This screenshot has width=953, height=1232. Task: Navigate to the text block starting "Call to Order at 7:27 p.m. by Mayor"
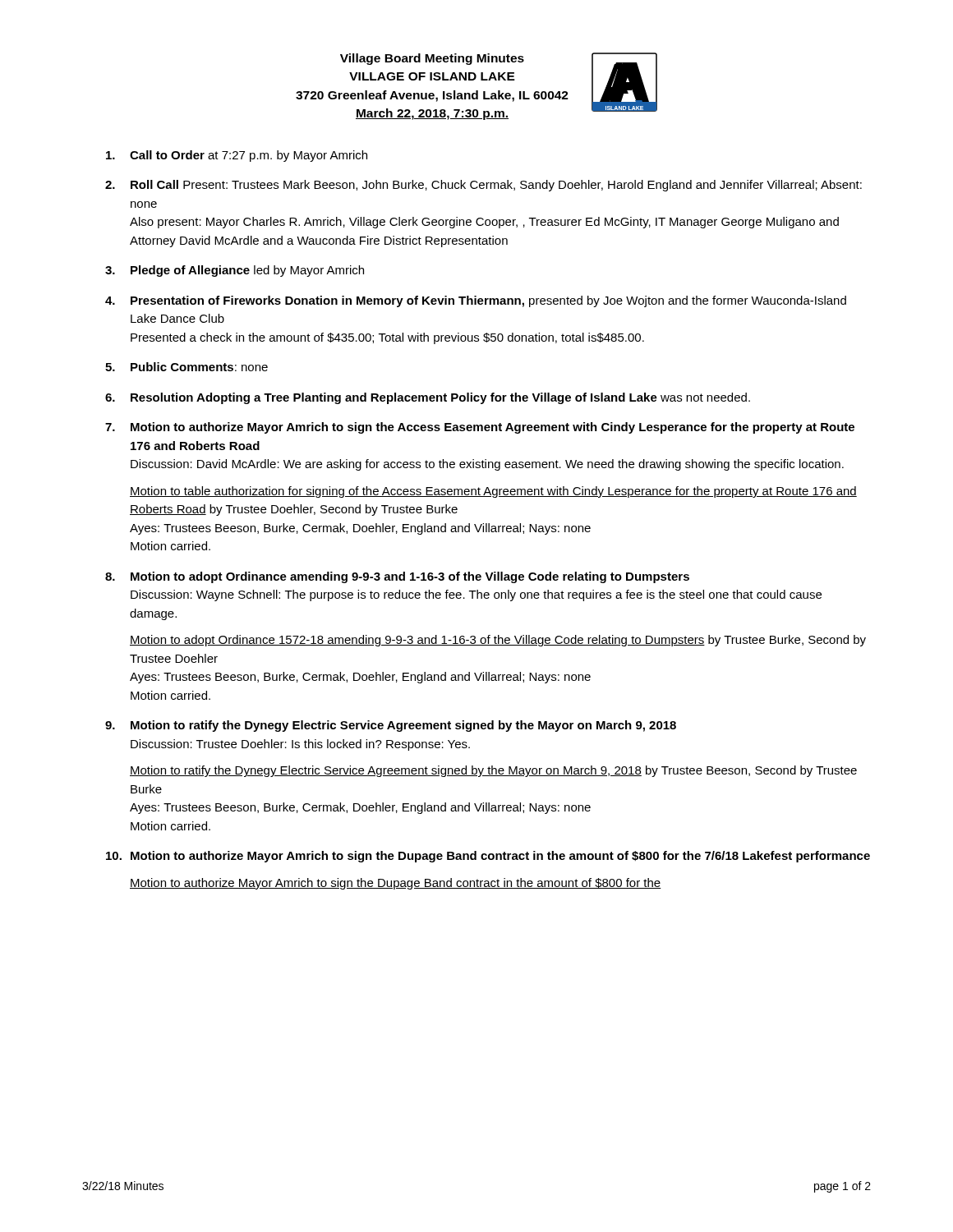pyautogui.click(x=249, y=155)
